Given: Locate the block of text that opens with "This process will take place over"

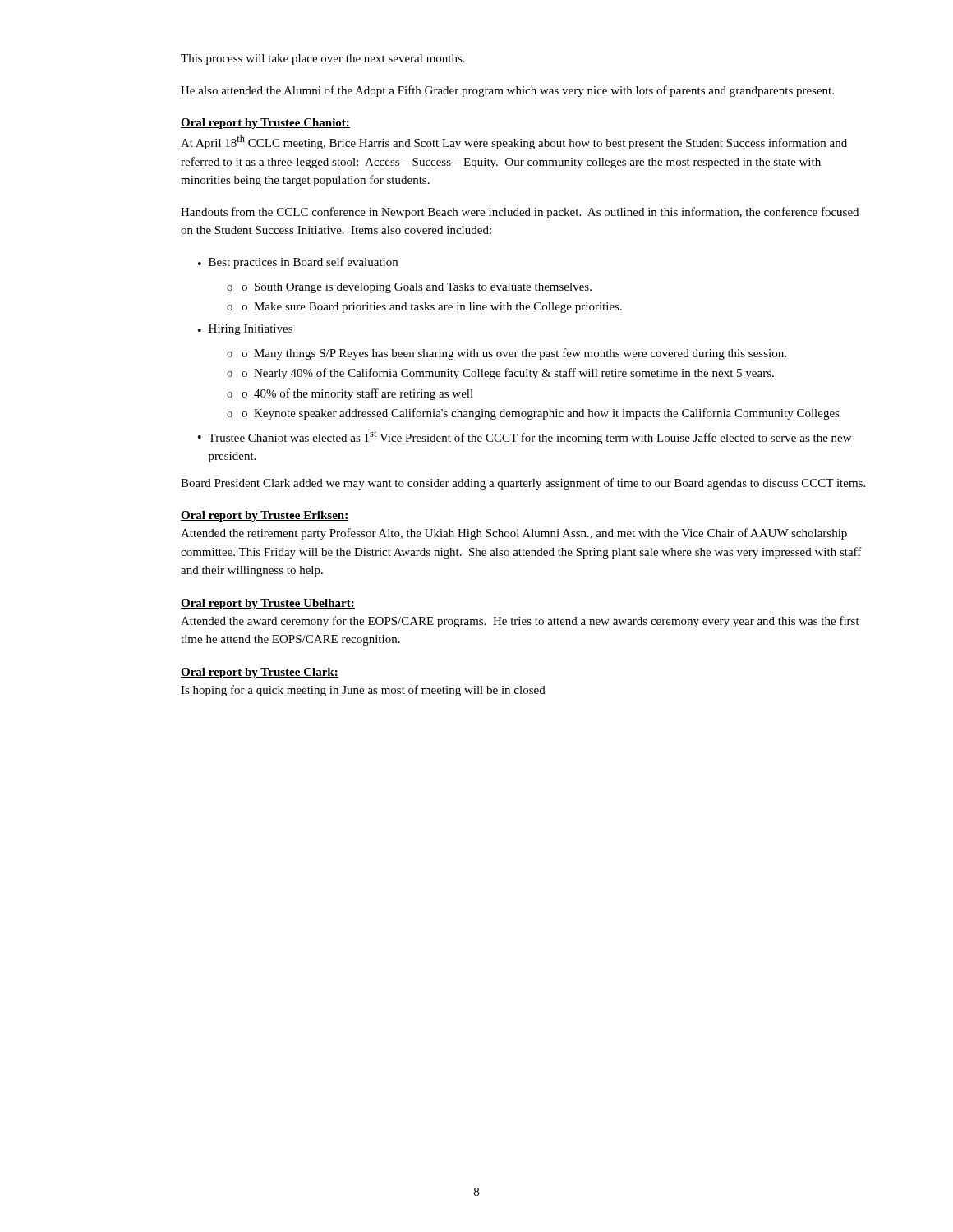Looking at the screenshot, I should (323, 58).
